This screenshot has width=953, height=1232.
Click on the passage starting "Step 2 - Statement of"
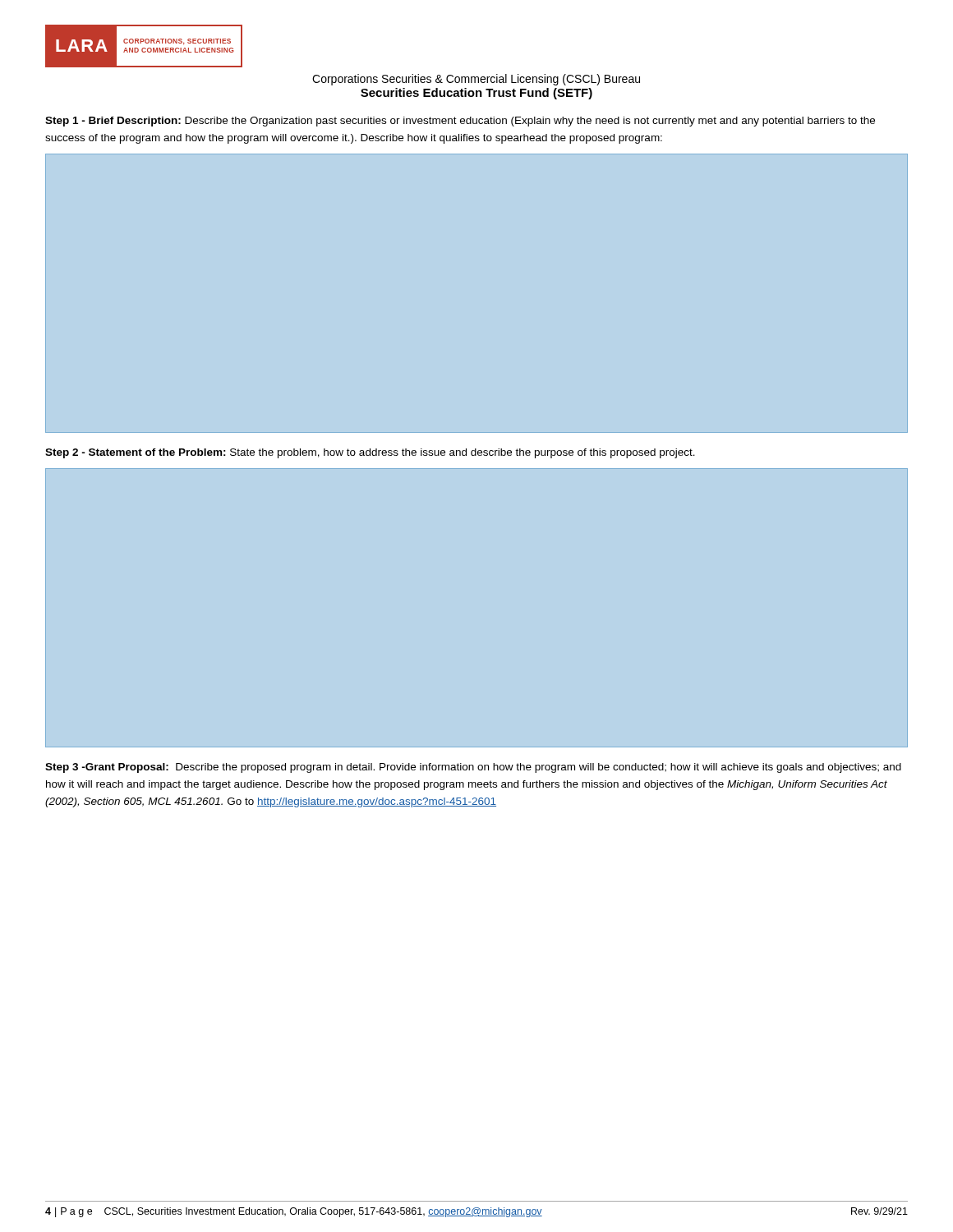(370, 452)
